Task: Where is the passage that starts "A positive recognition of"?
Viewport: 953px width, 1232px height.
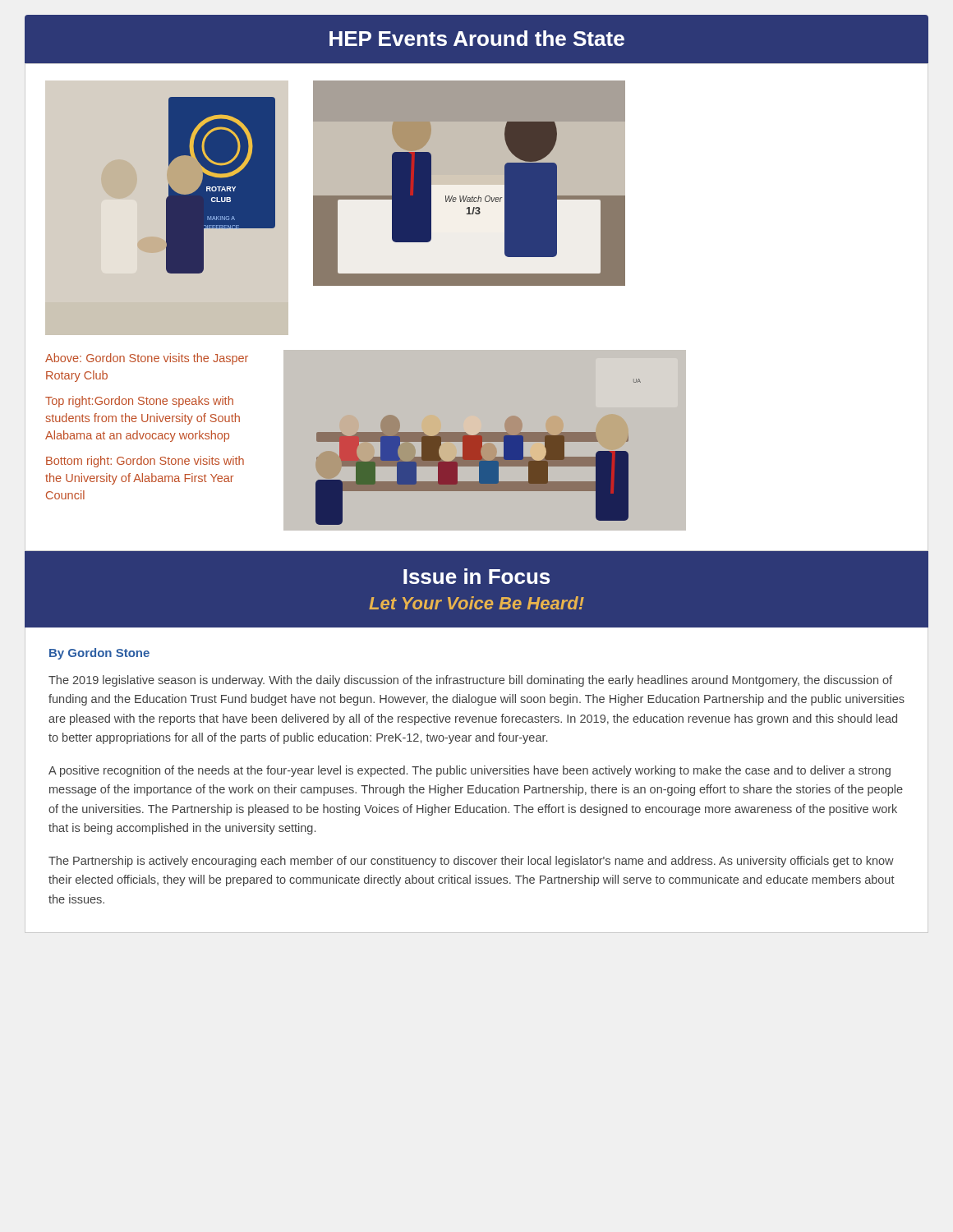Action: [x=476, y=799]
